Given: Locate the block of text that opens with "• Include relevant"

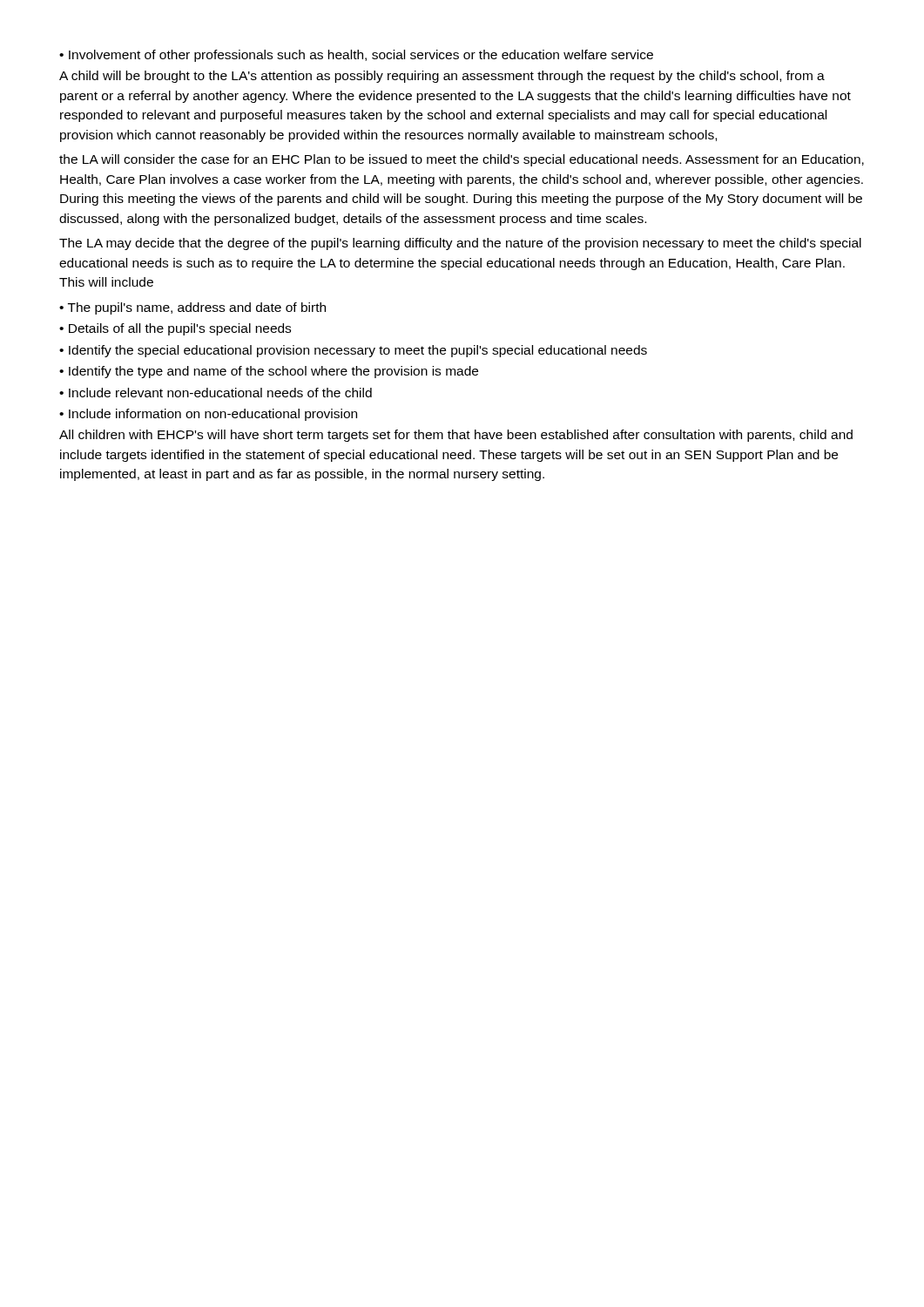Looking at the screenshot, I should 216,392.
